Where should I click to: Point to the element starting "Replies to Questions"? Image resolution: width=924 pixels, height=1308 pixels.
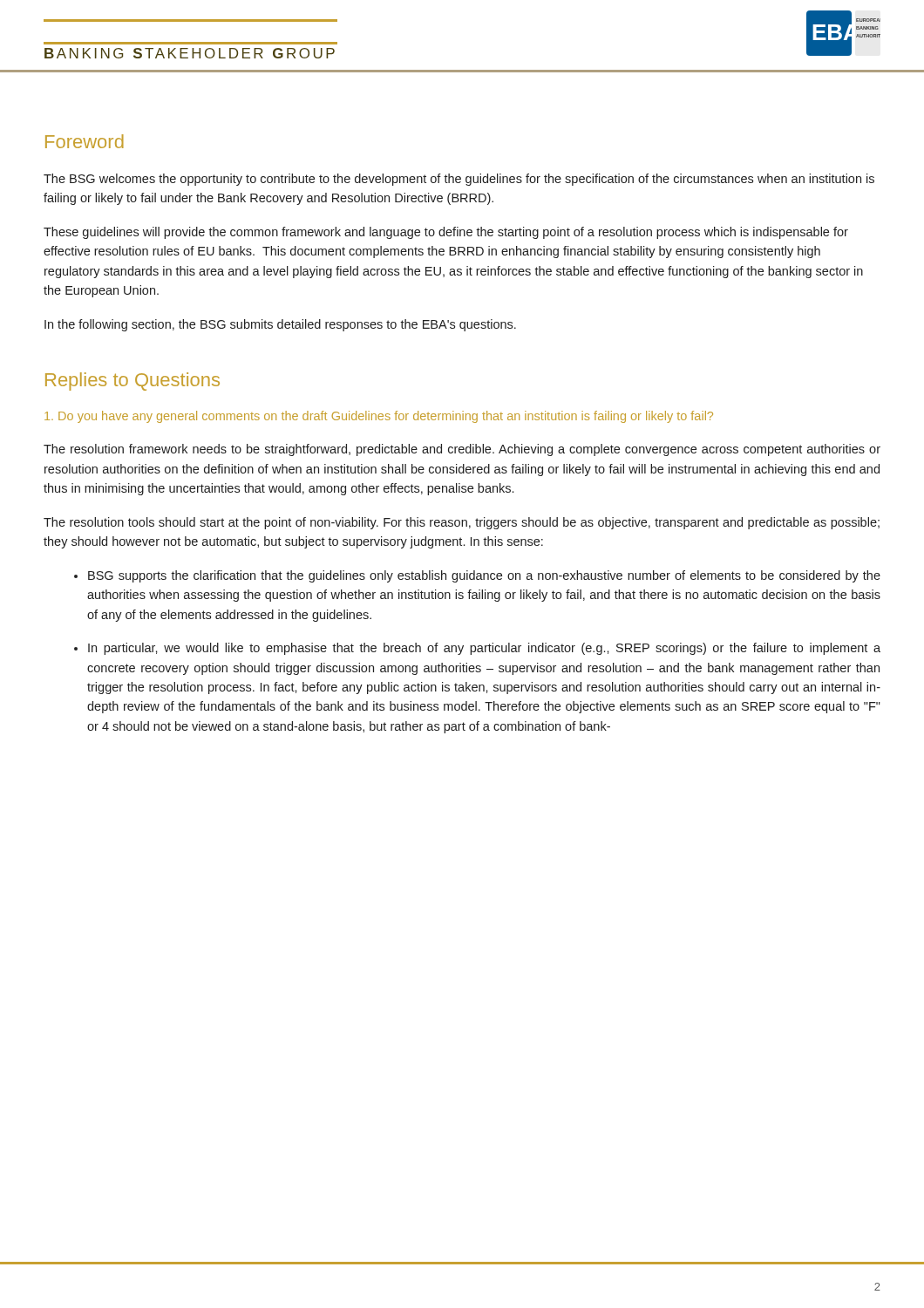[132, 382]
